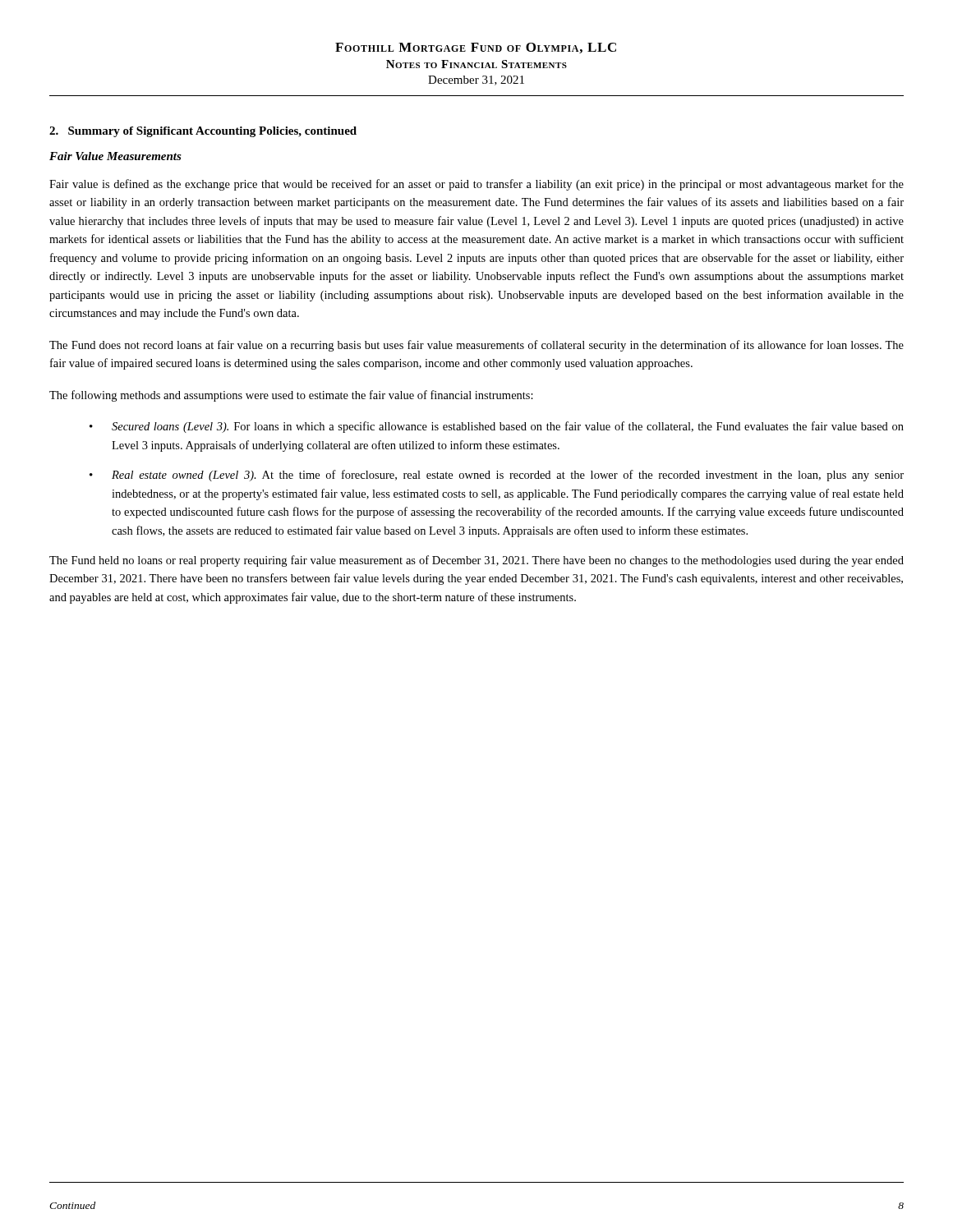The width and height of the screenshot is (953, 1232).
Task: Find the block on this page that starts "The Fund does"
Action: click(476, 354)
